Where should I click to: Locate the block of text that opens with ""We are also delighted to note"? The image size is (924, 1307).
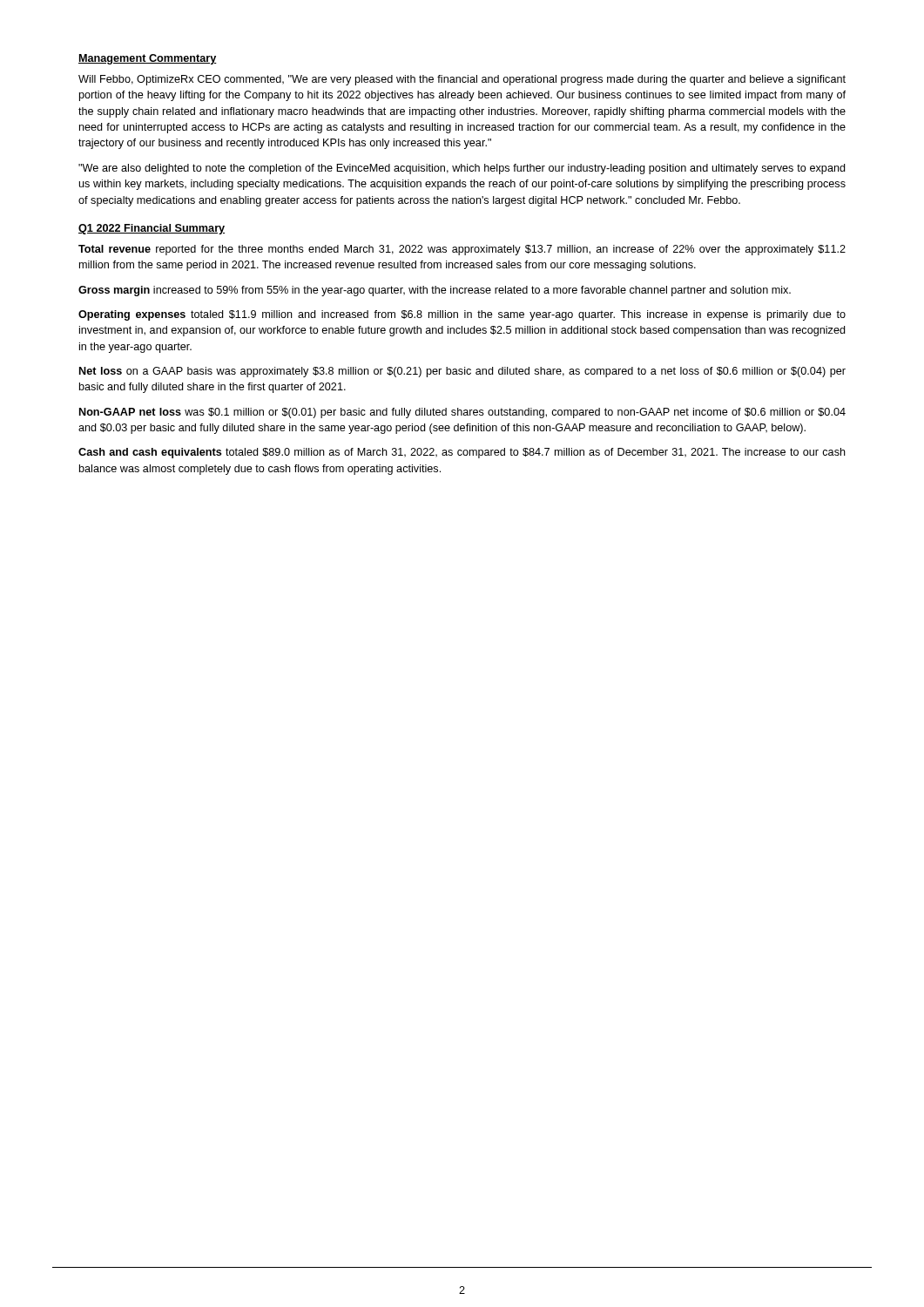462,184
